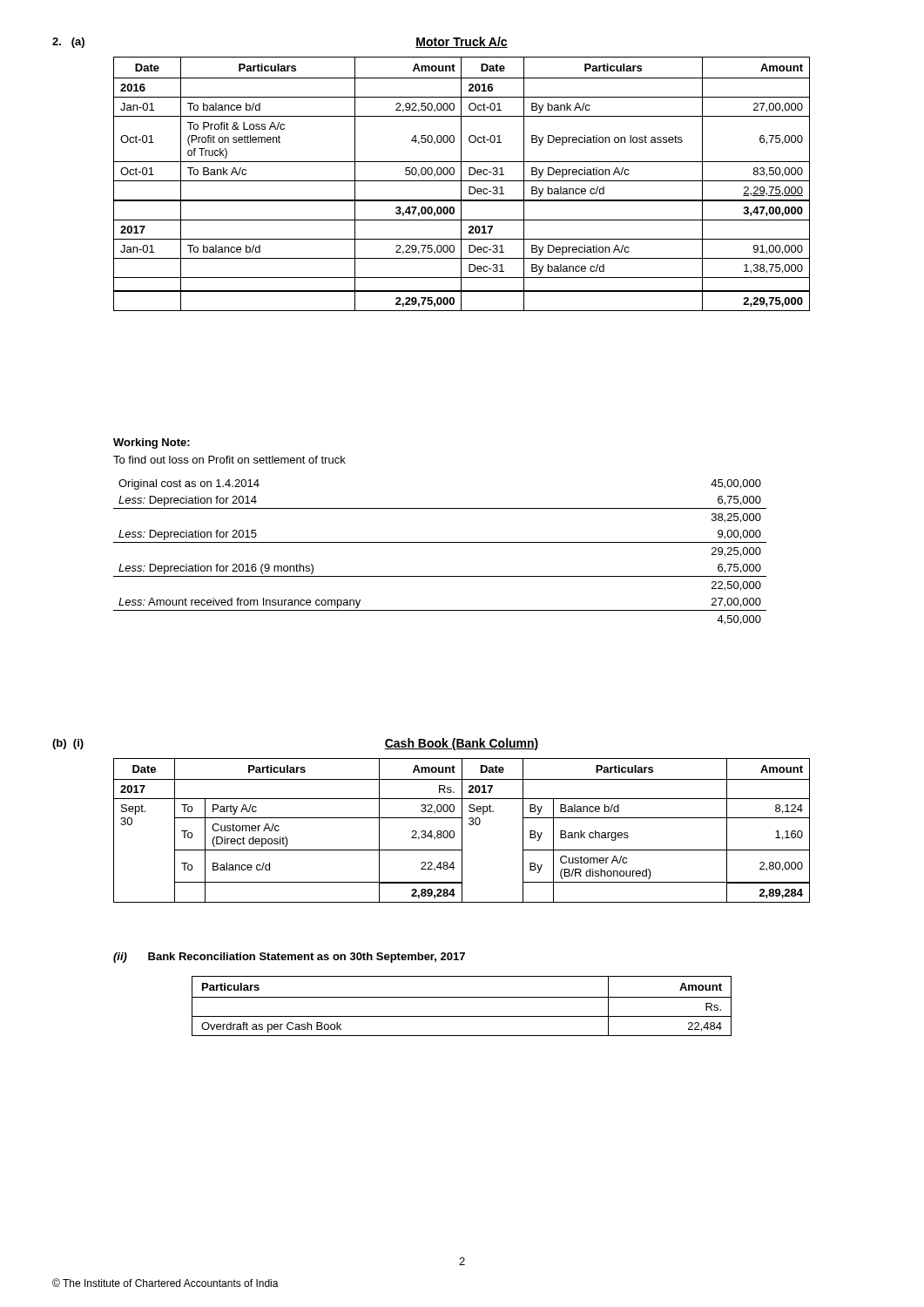Find the region starting "To find out"
Image resolution: width=924 pixels, height=1307 pixels.
(x=229, y=460)
